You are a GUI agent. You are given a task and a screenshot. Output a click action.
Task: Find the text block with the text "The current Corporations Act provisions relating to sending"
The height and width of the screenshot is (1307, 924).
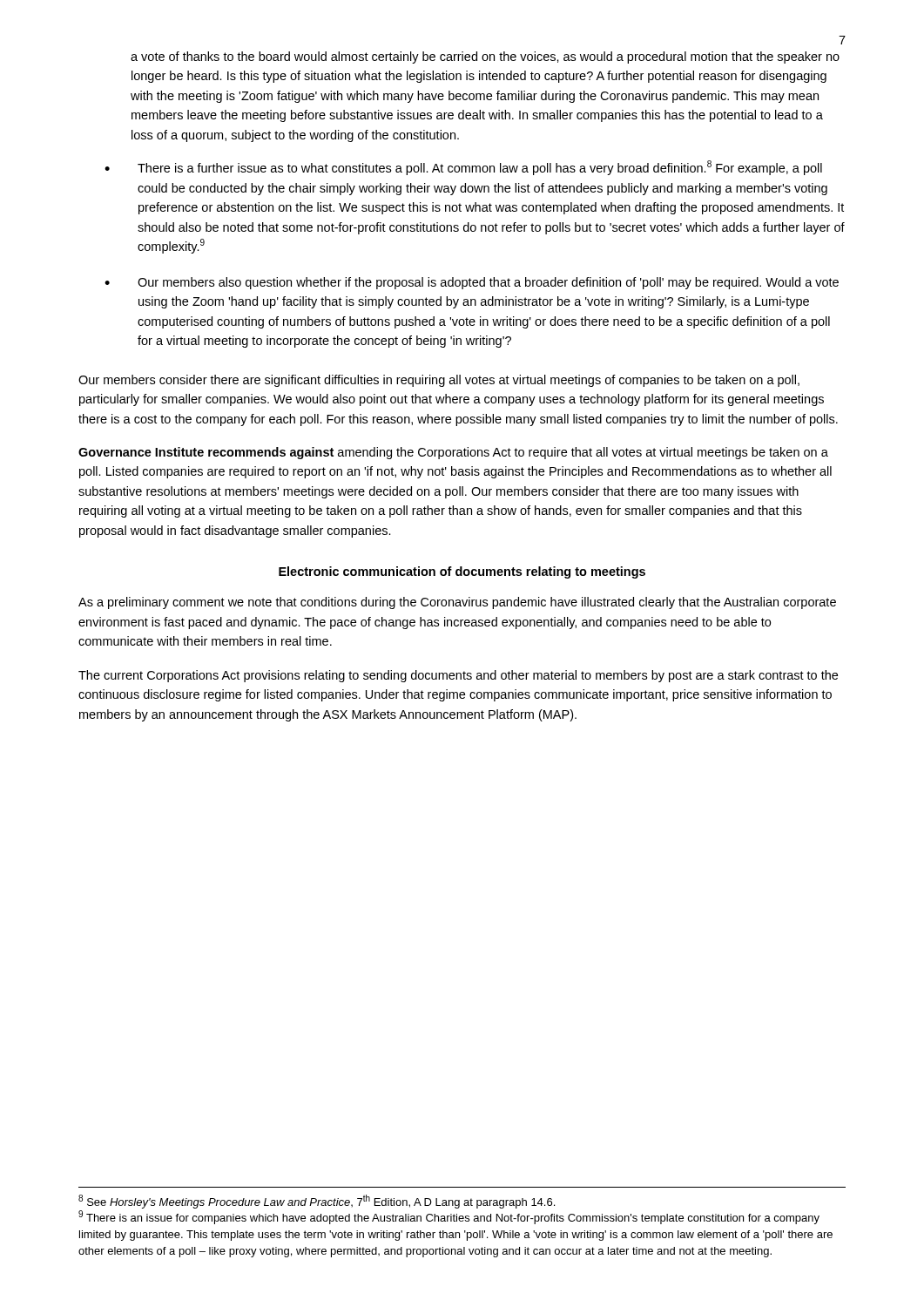point(458,695)
